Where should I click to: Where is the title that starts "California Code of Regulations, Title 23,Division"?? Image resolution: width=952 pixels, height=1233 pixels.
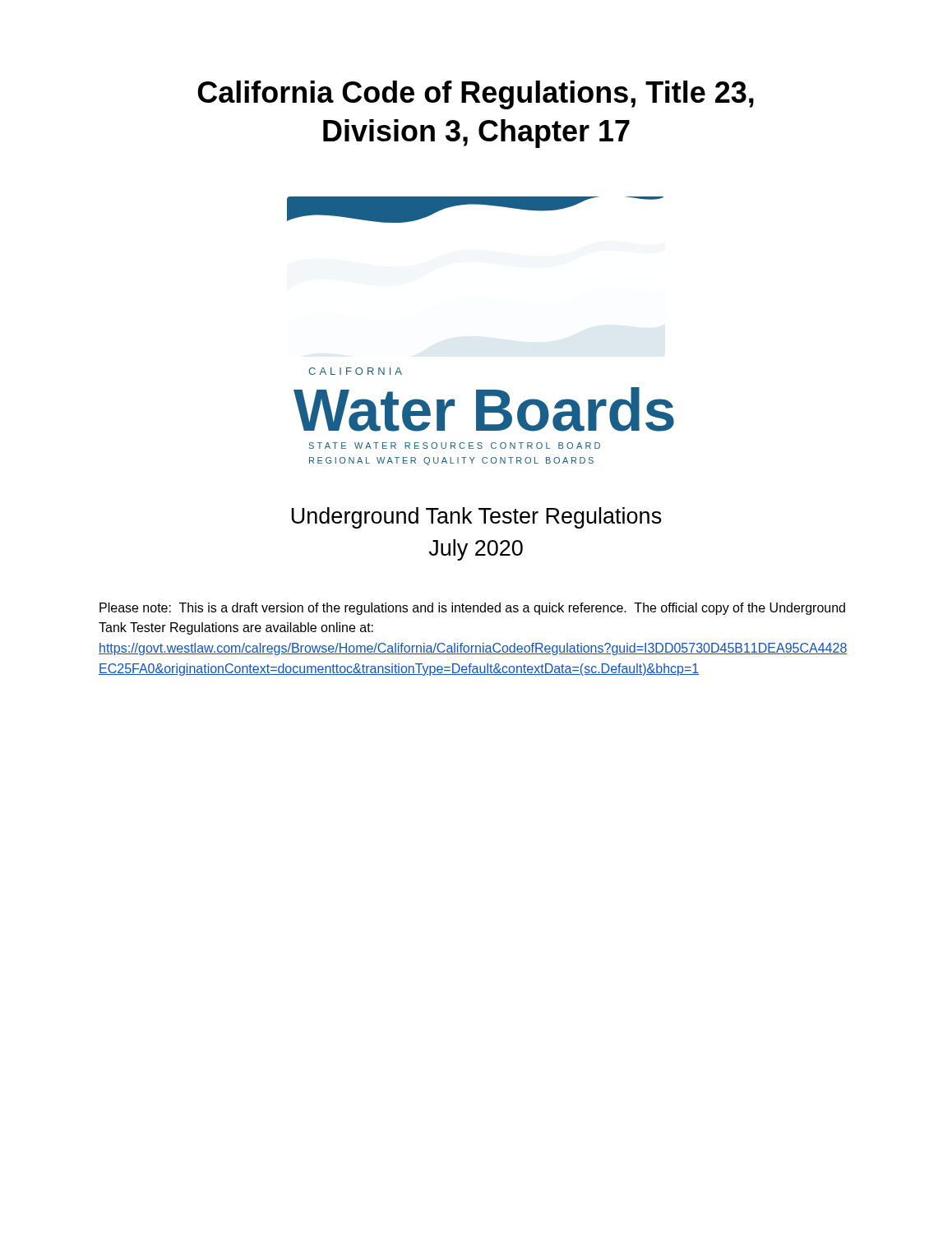[476, 112]
